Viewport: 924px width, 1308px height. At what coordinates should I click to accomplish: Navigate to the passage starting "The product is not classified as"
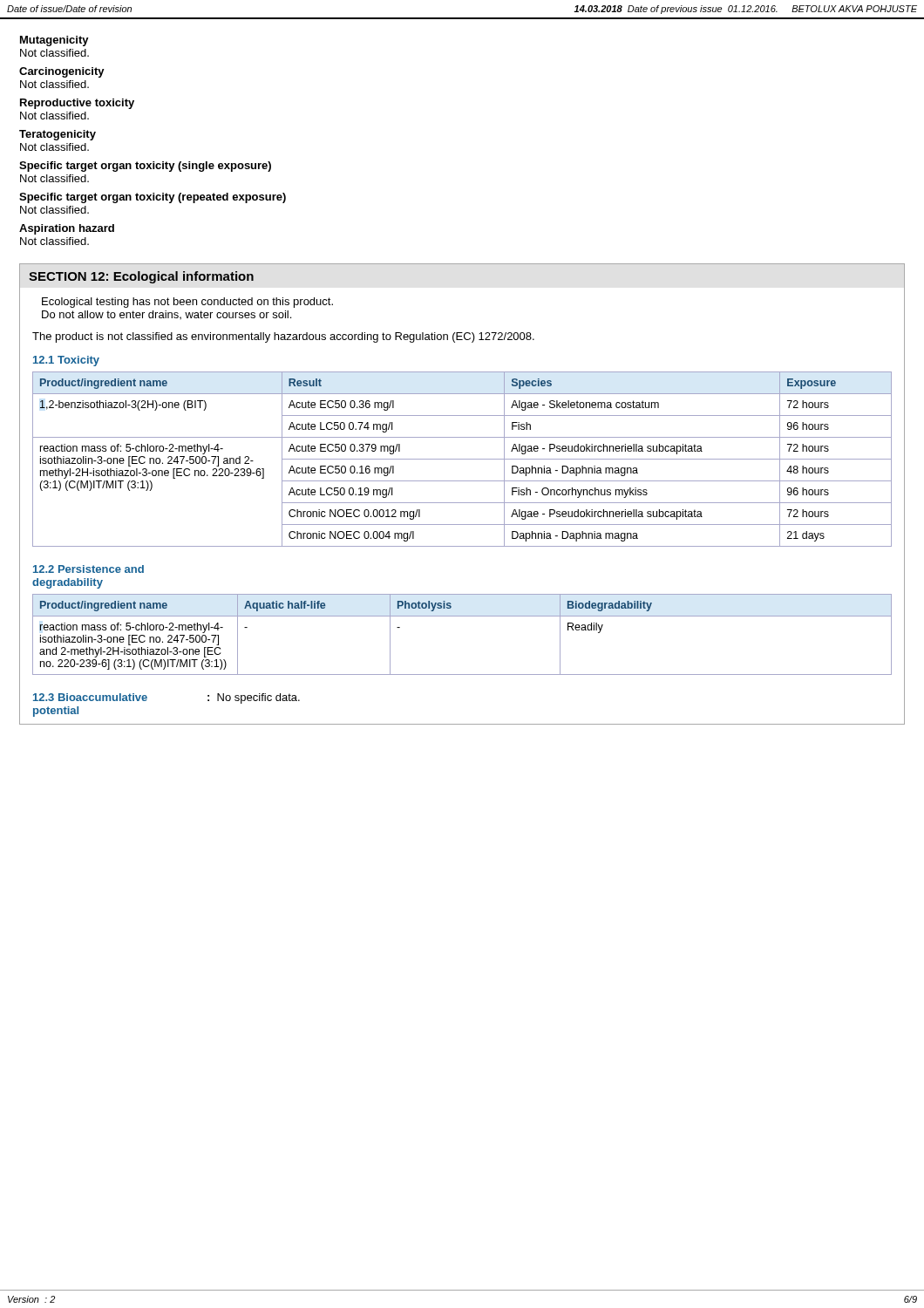(284, 336)
